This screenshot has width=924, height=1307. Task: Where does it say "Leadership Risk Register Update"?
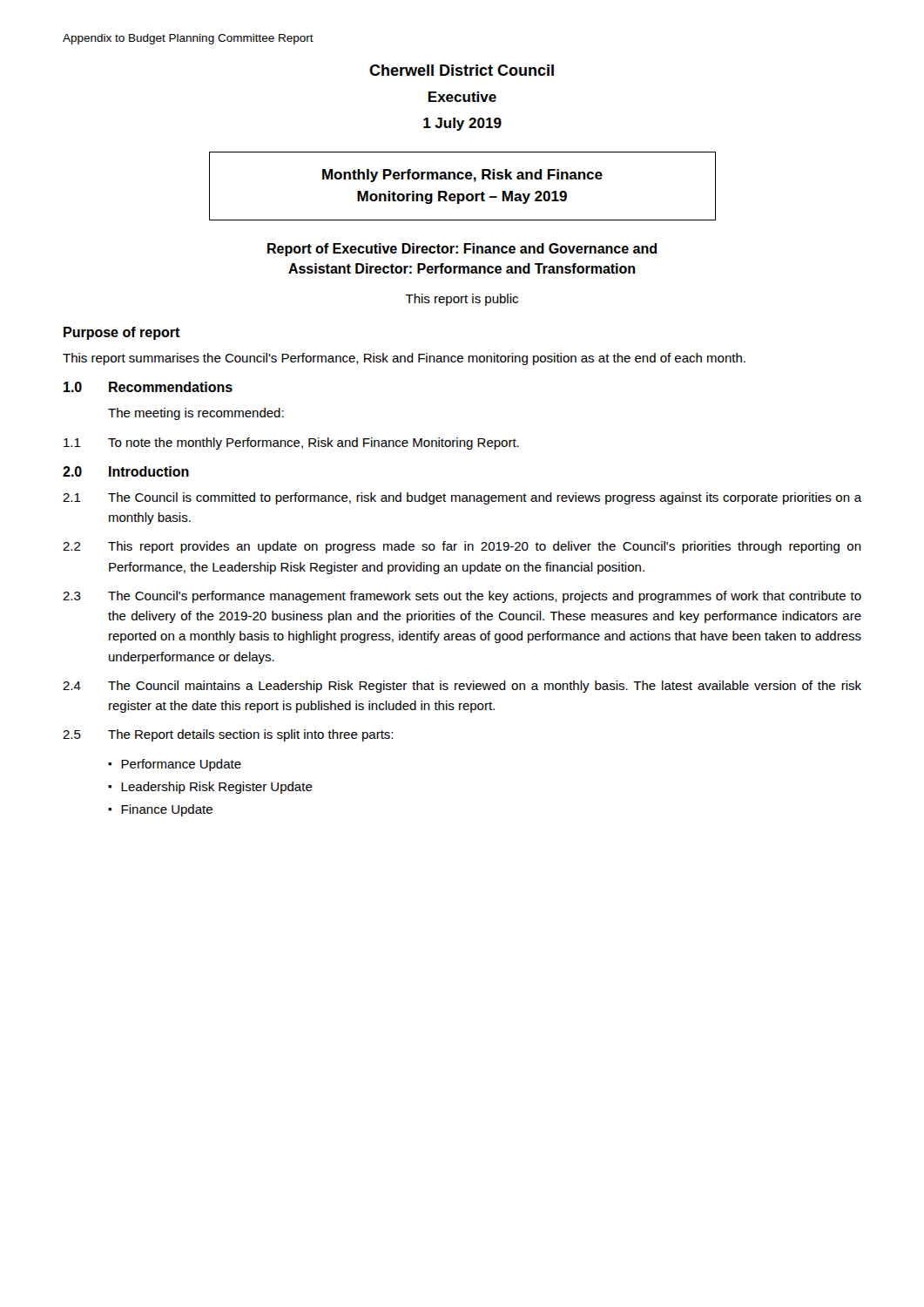[217, 786]
